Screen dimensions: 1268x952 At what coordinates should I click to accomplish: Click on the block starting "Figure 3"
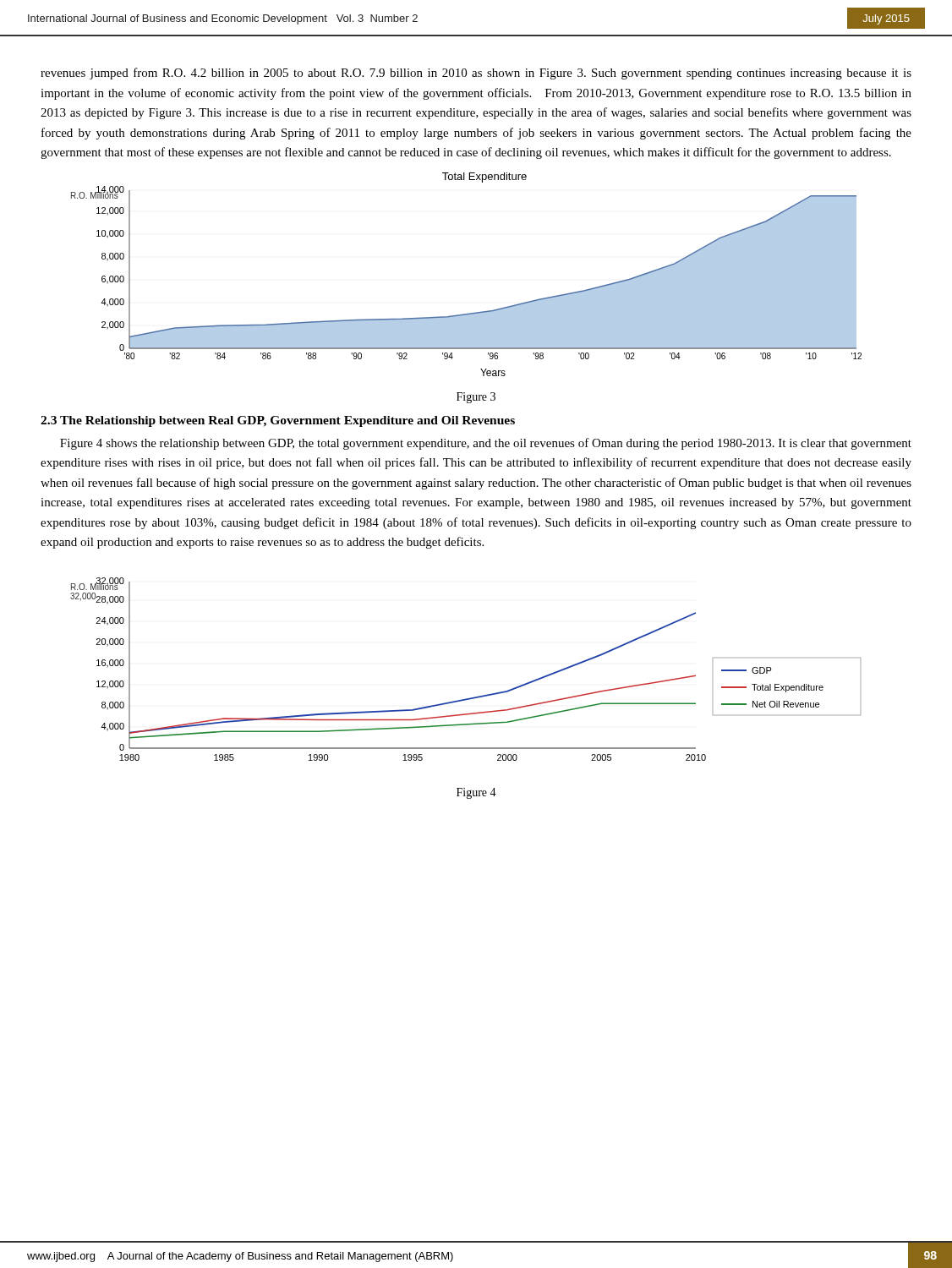click(x=476, y=397)
